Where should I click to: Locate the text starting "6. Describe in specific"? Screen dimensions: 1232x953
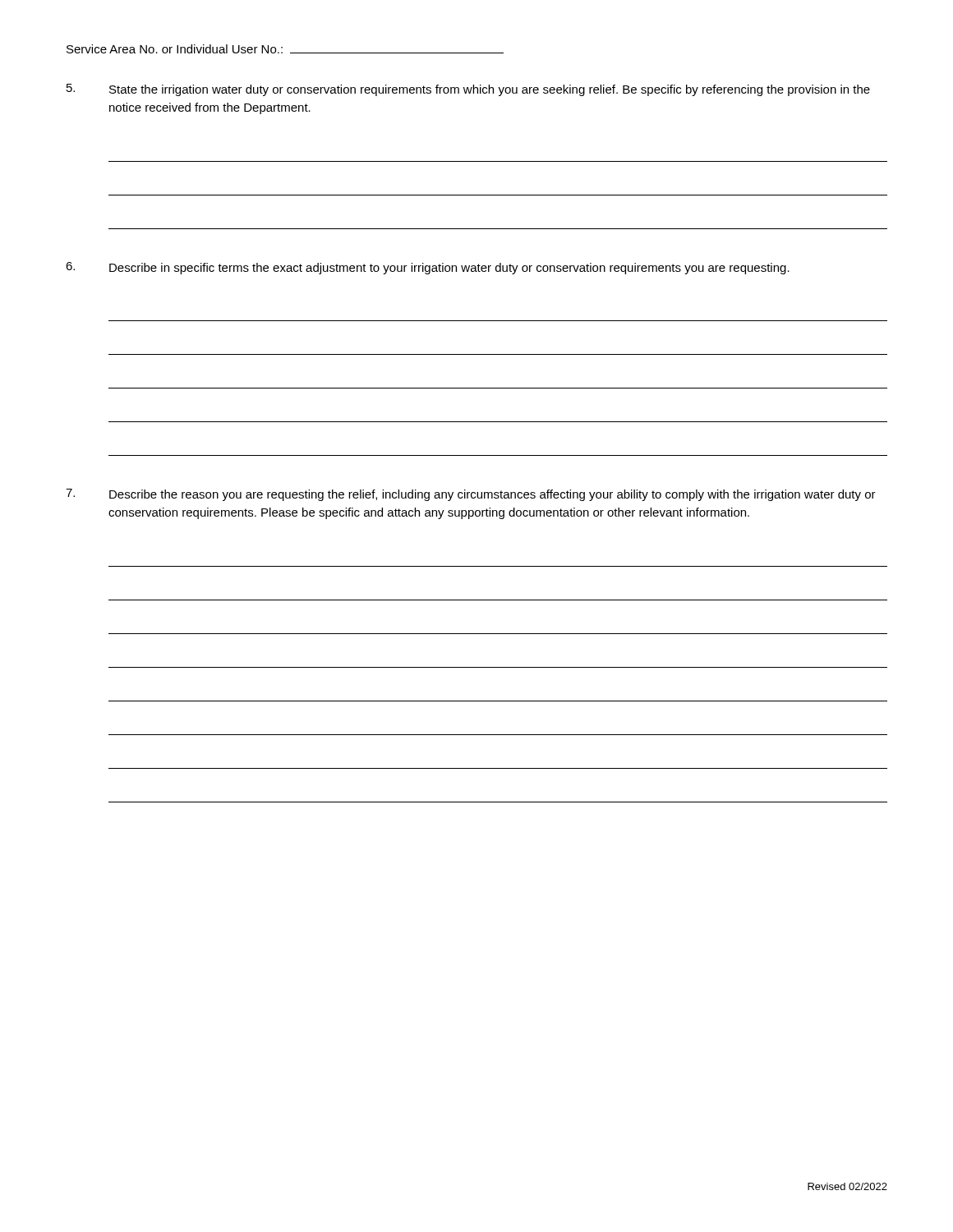tap(476, 267)
